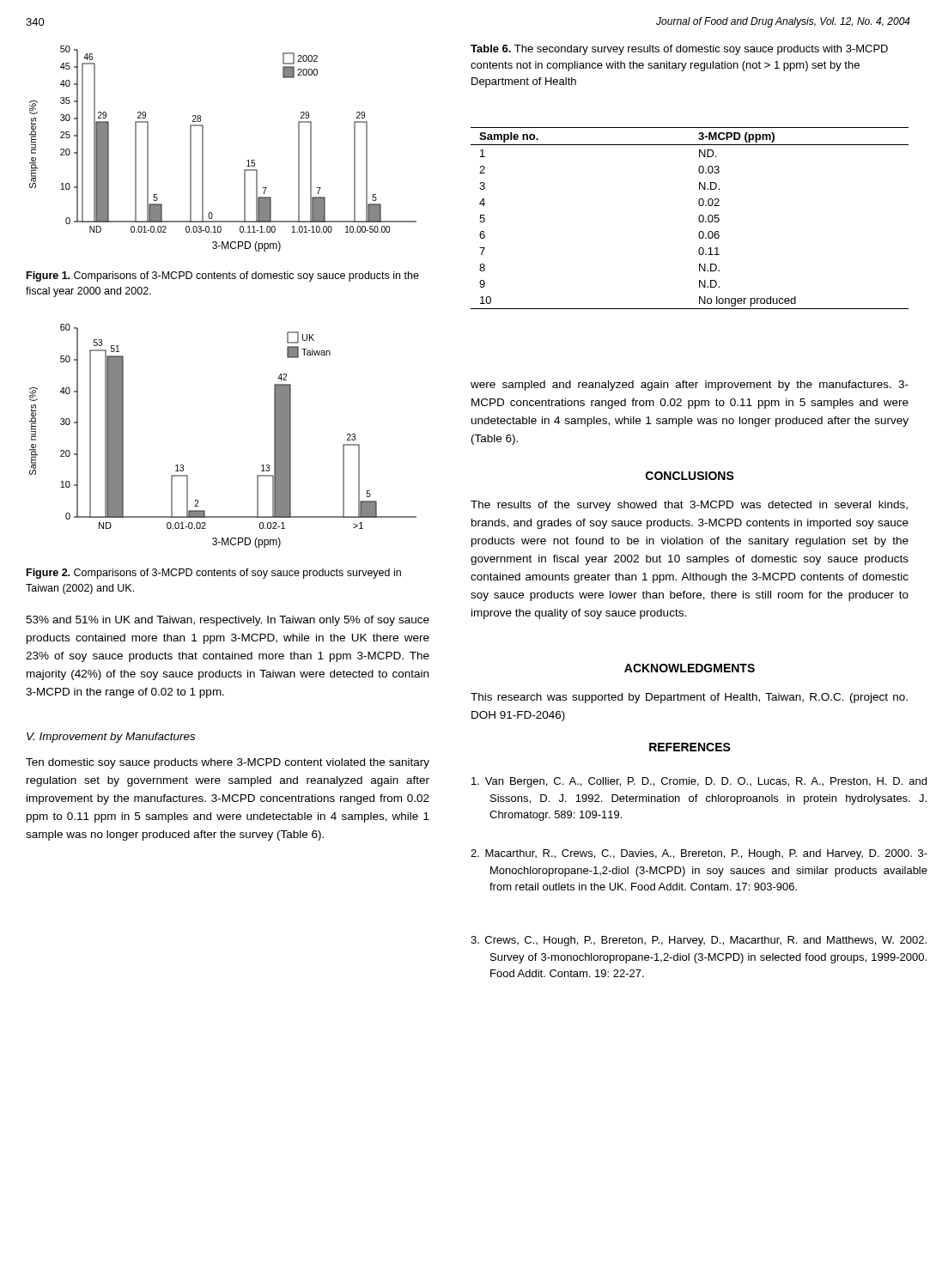936x1288 pixels.
Task: Click where it says "V. Improvement by Manufactures"
Action: coord(111,736)
